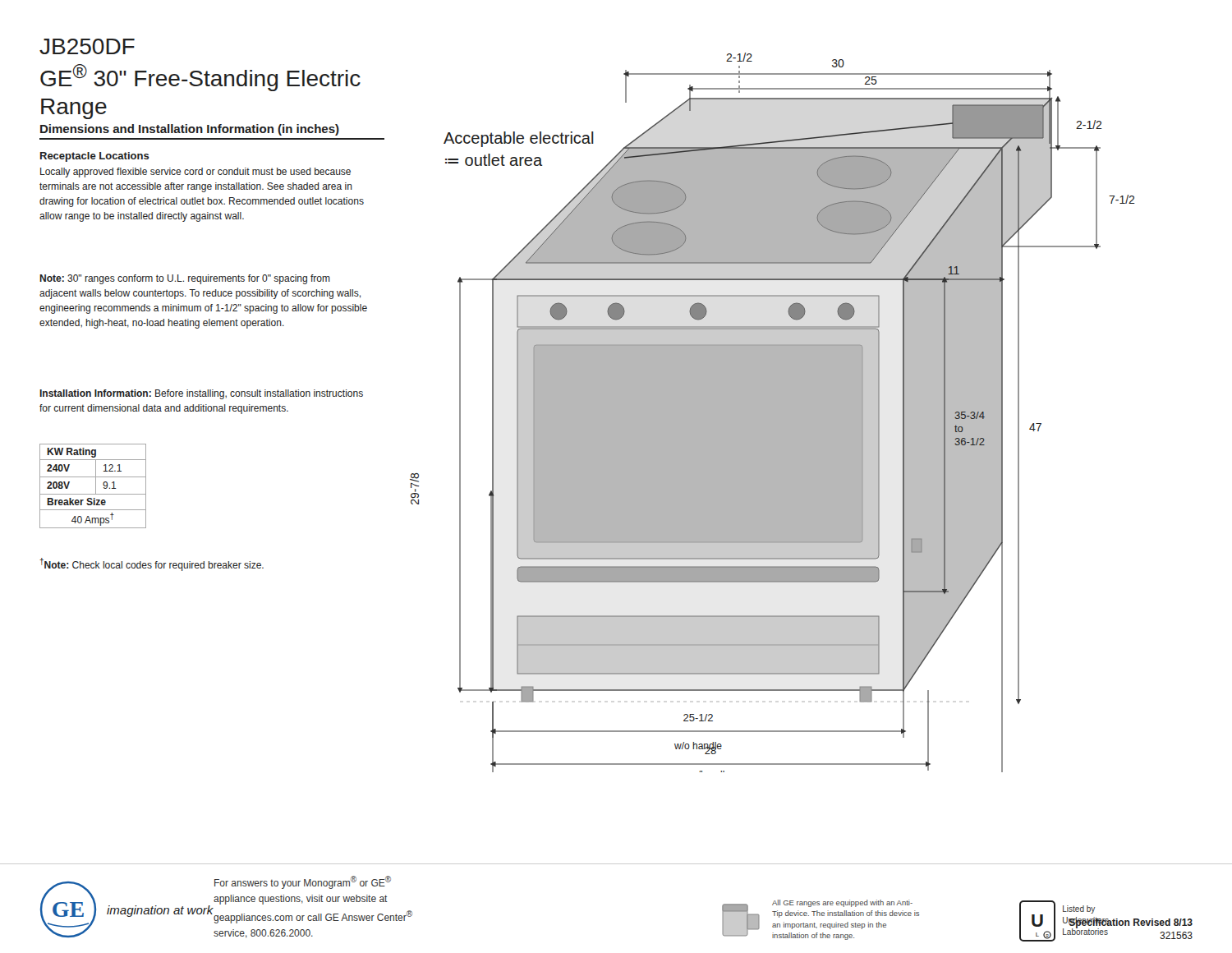Image resolution: width=1232 pixels, height=953 pixels.
Task: Find the engineering diagram
Action: click(x=797, y=394)
